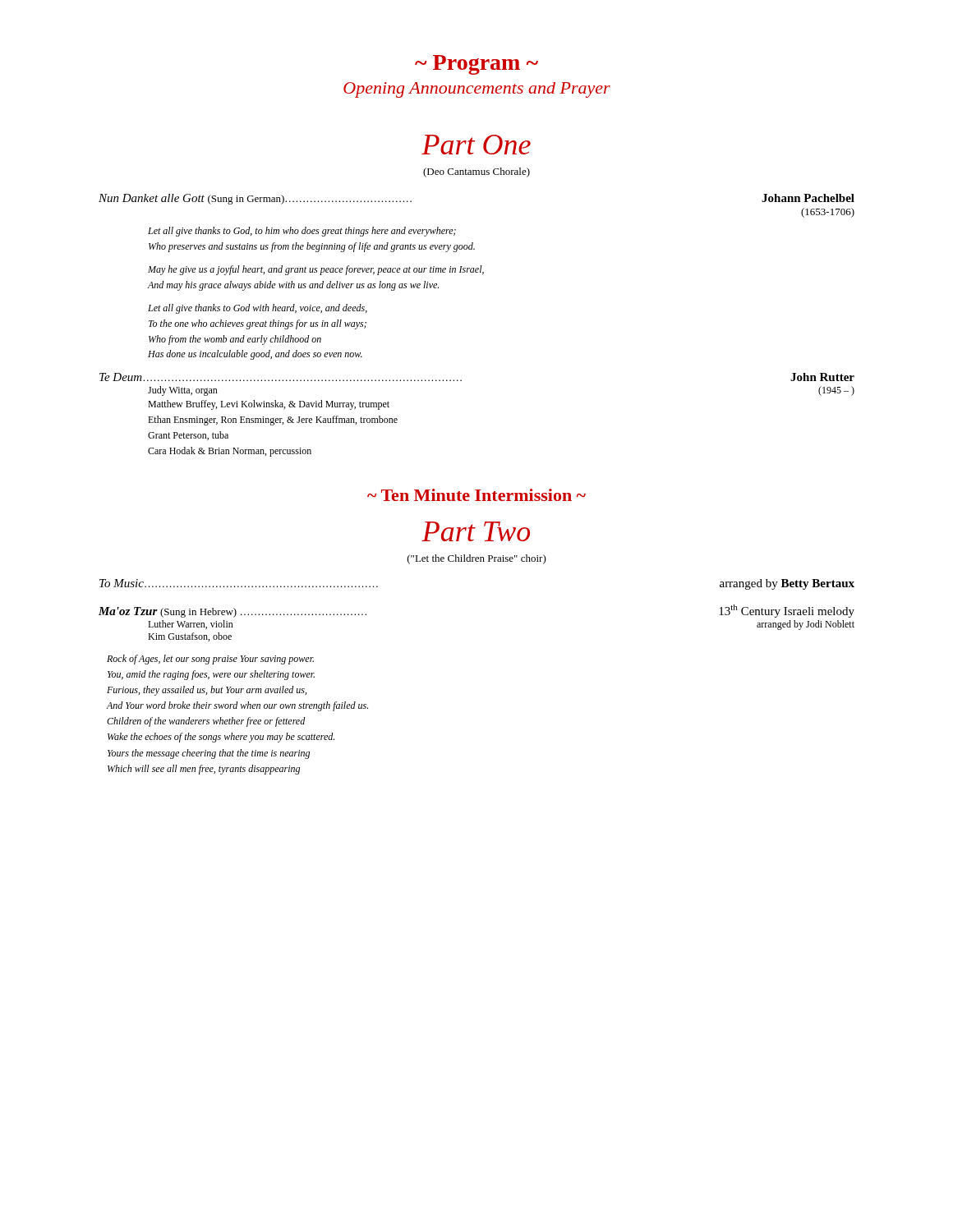Point to the text block starting "~ Program ~"

pos(476,62)
